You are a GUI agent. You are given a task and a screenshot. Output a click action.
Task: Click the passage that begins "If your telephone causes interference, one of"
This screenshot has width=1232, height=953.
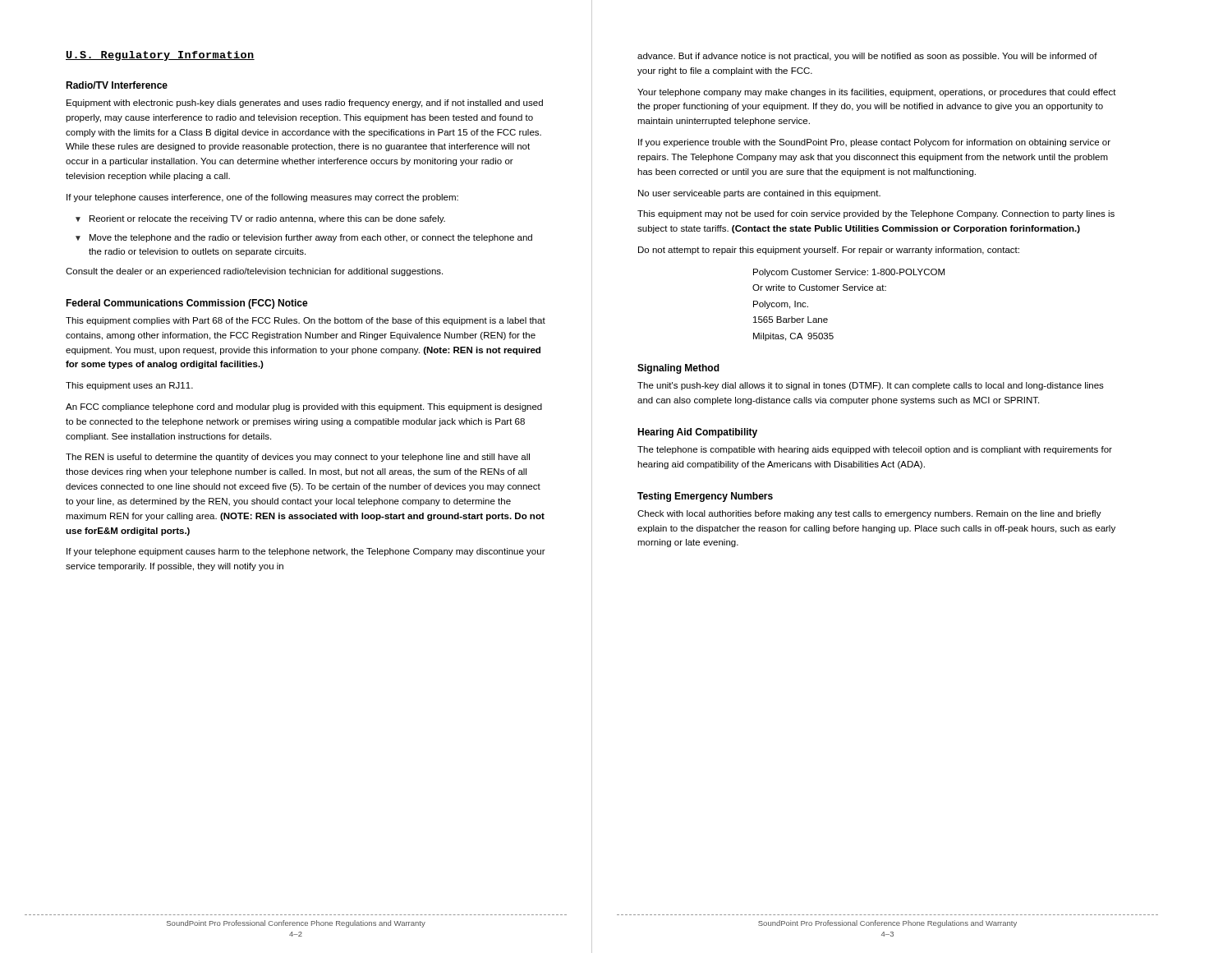point(262,197)
